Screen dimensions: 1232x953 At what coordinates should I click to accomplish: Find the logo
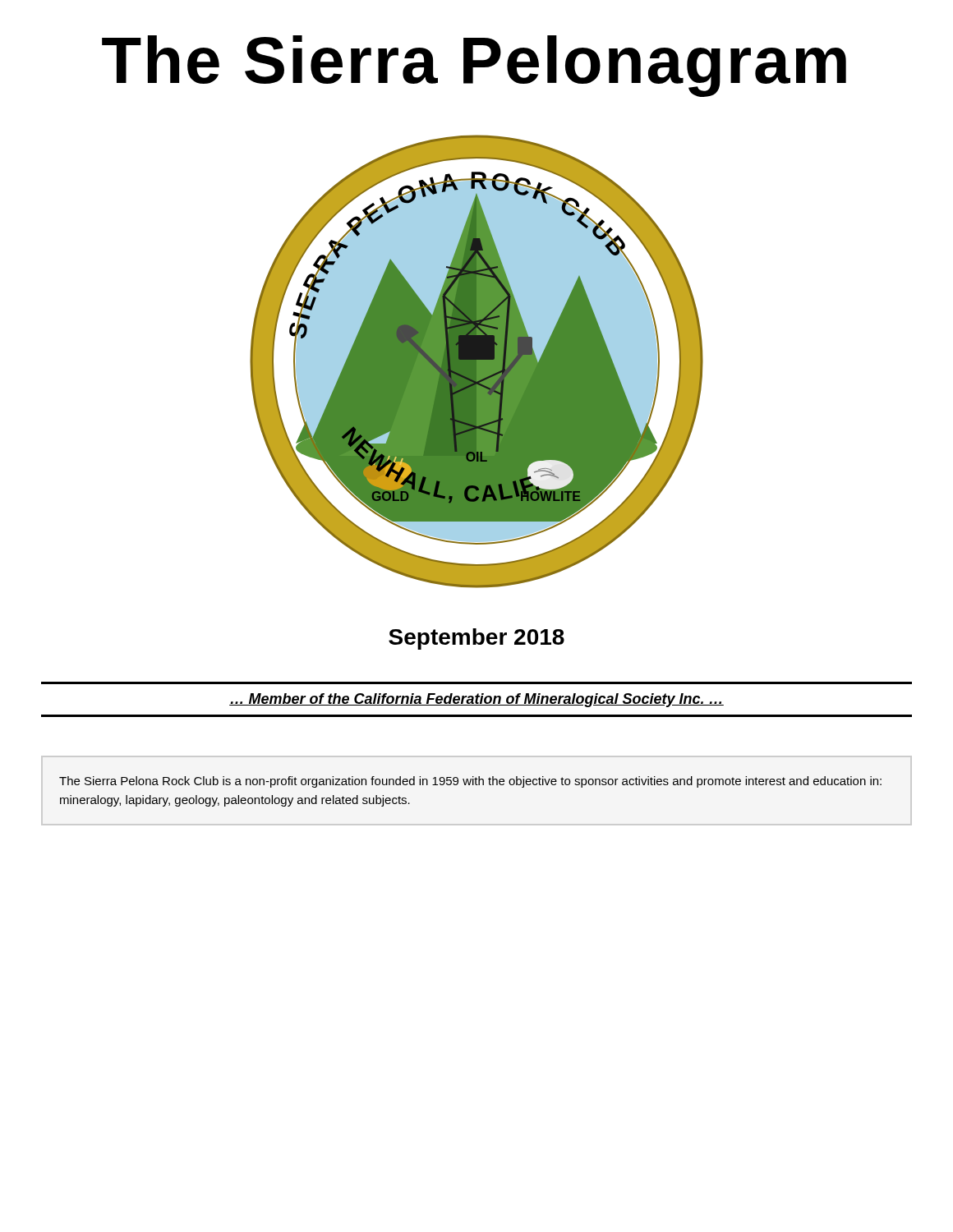(476, 361)
